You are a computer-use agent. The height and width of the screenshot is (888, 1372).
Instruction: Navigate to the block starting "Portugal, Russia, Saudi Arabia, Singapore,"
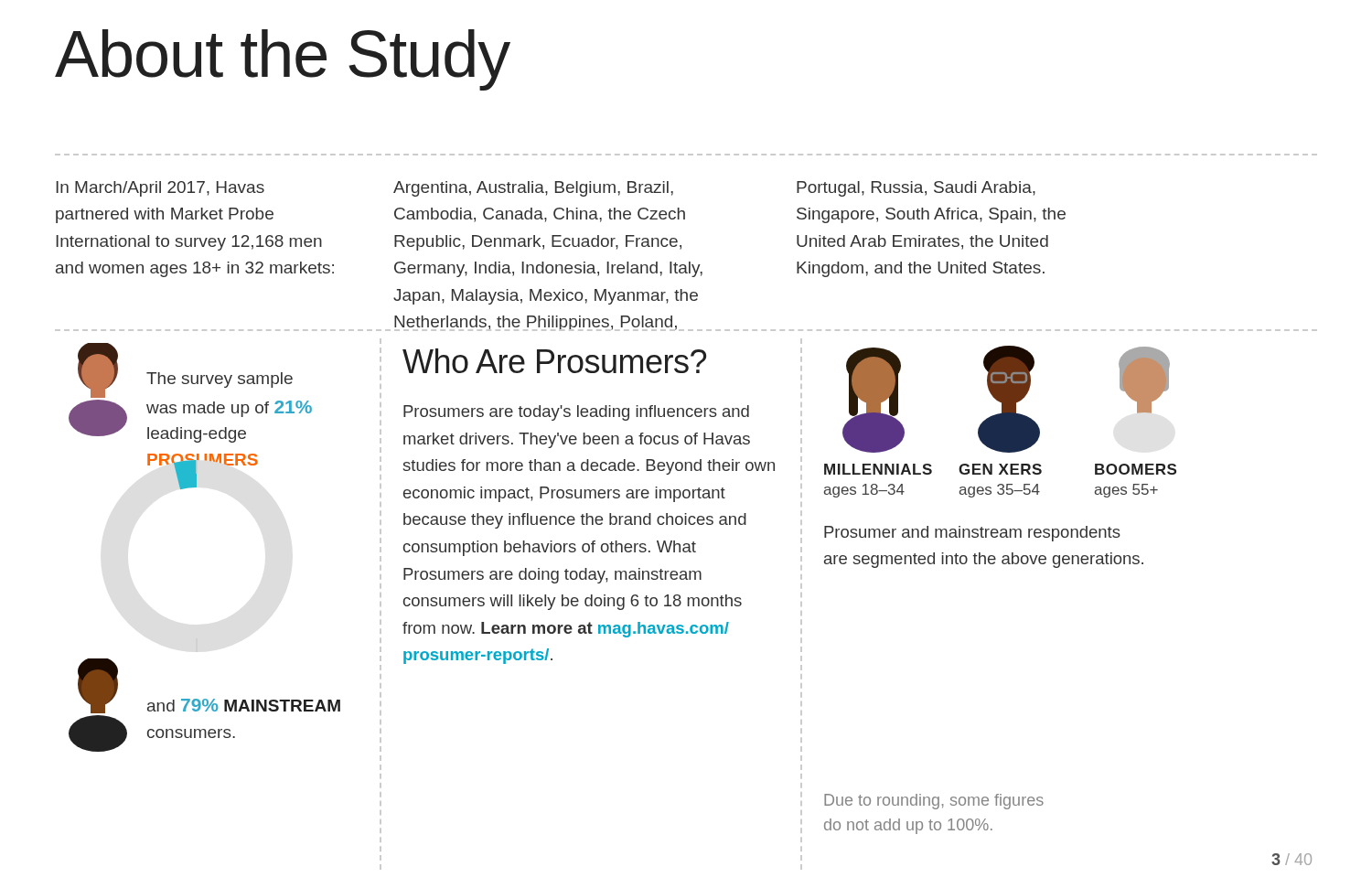coord(947,228)
